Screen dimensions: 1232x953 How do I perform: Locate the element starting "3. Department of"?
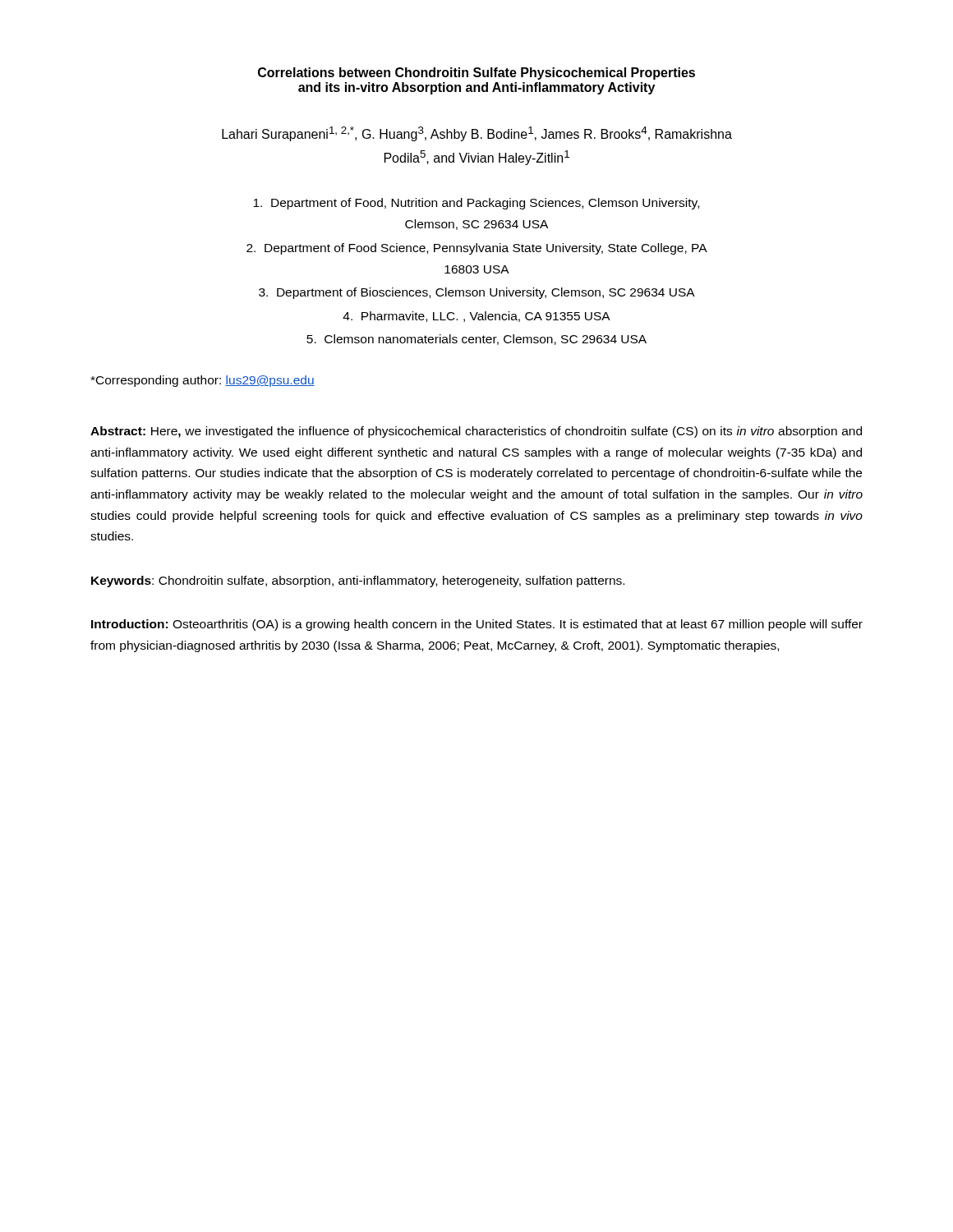(476, 292)
